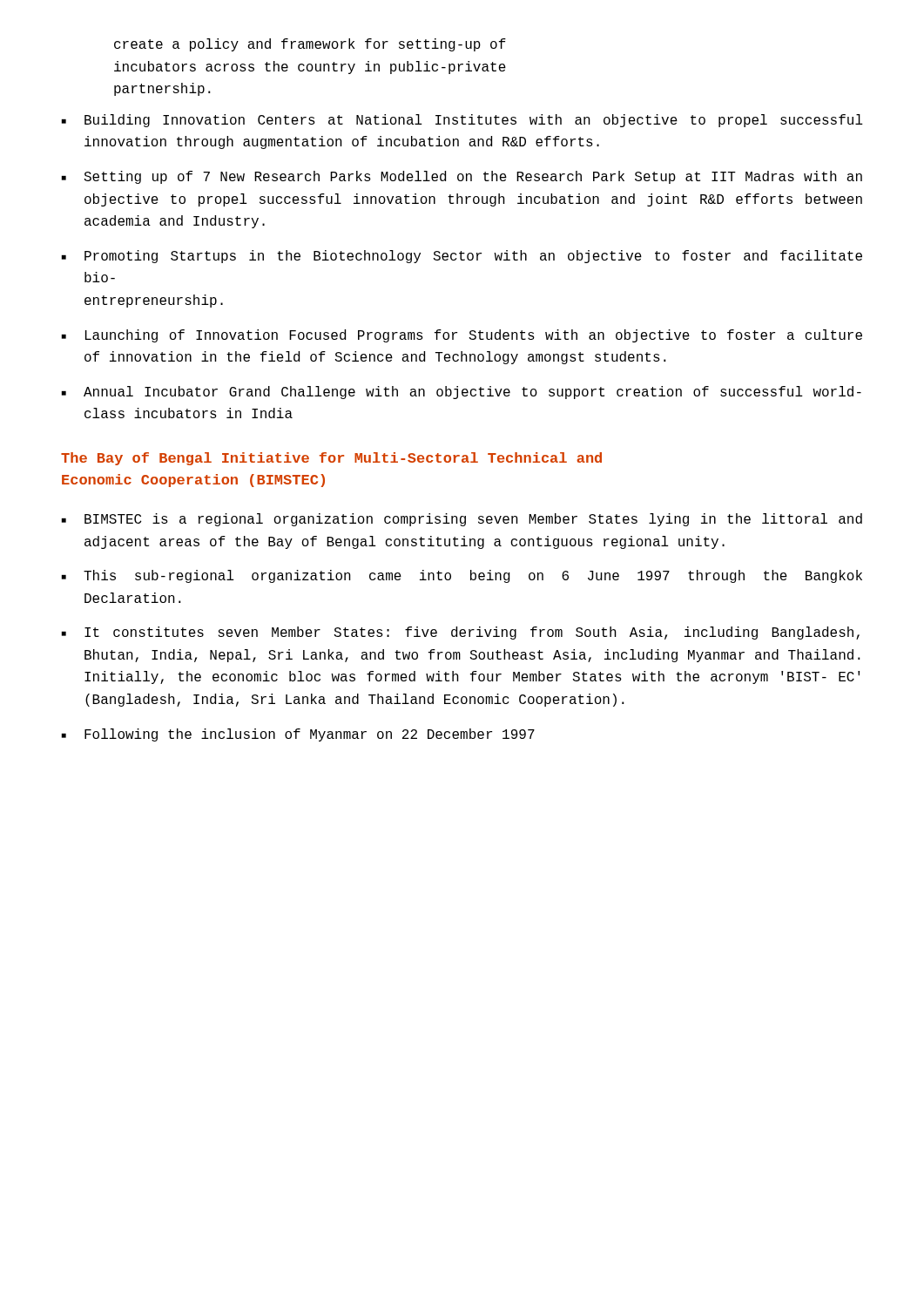924x1307 pixels.
Task: Locate the block of text that opens with "■ It constitutes seven Member States: five"
Action: [x=462, y=668]
